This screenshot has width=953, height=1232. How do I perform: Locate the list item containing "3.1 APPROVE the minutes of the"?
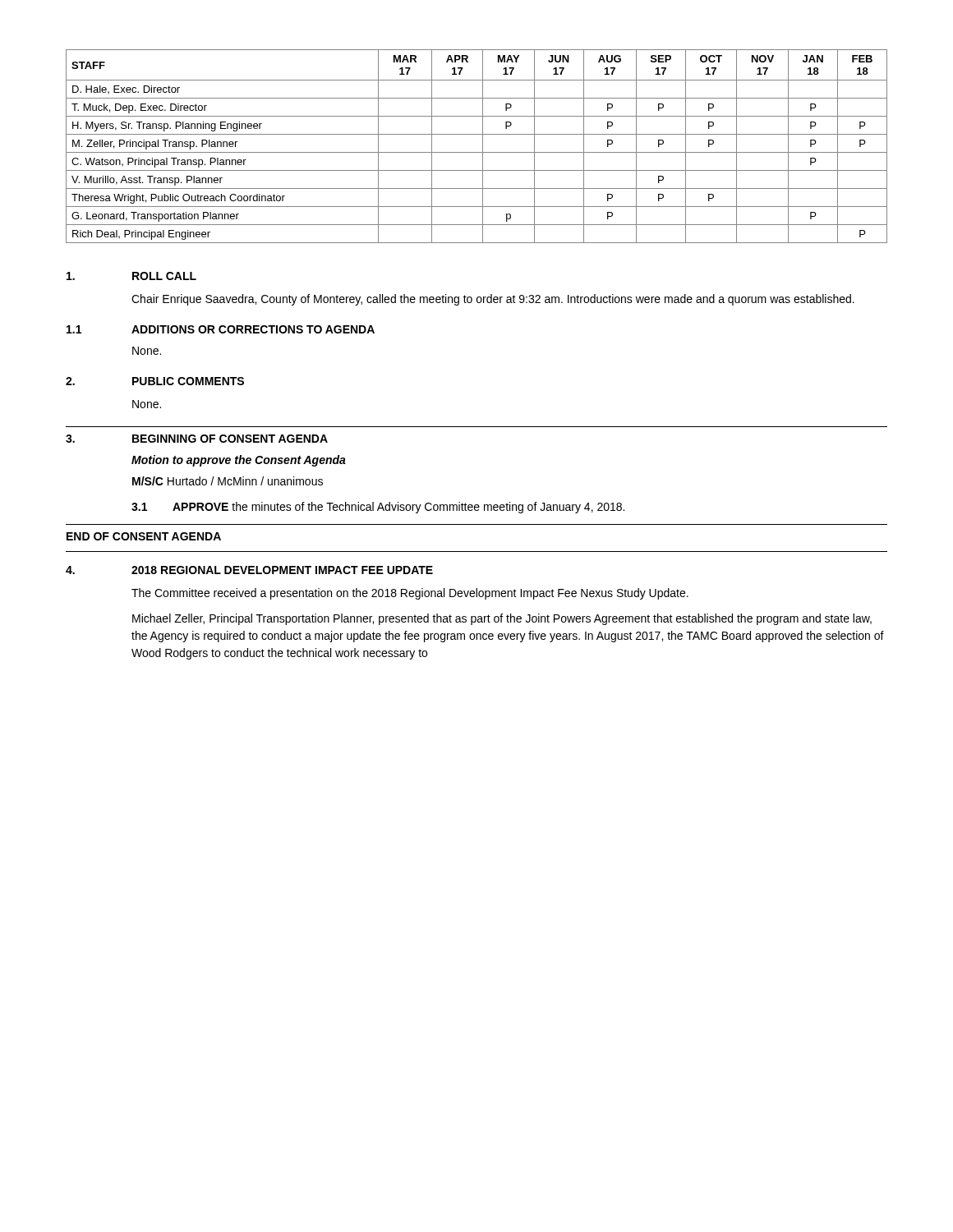click(x=378, y=507)
